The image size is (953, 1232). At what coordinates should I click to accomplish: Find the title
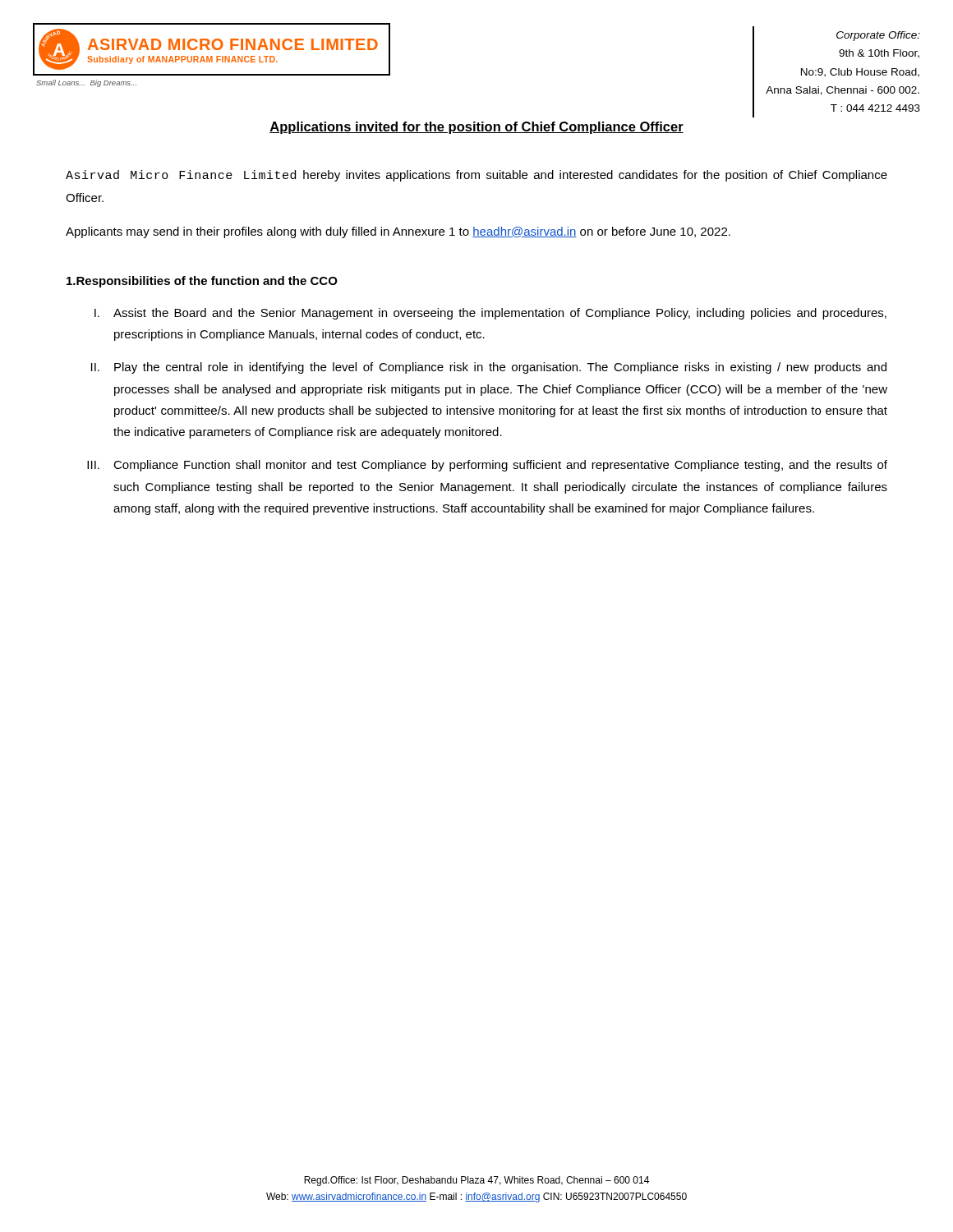click(x=476, y=127)
